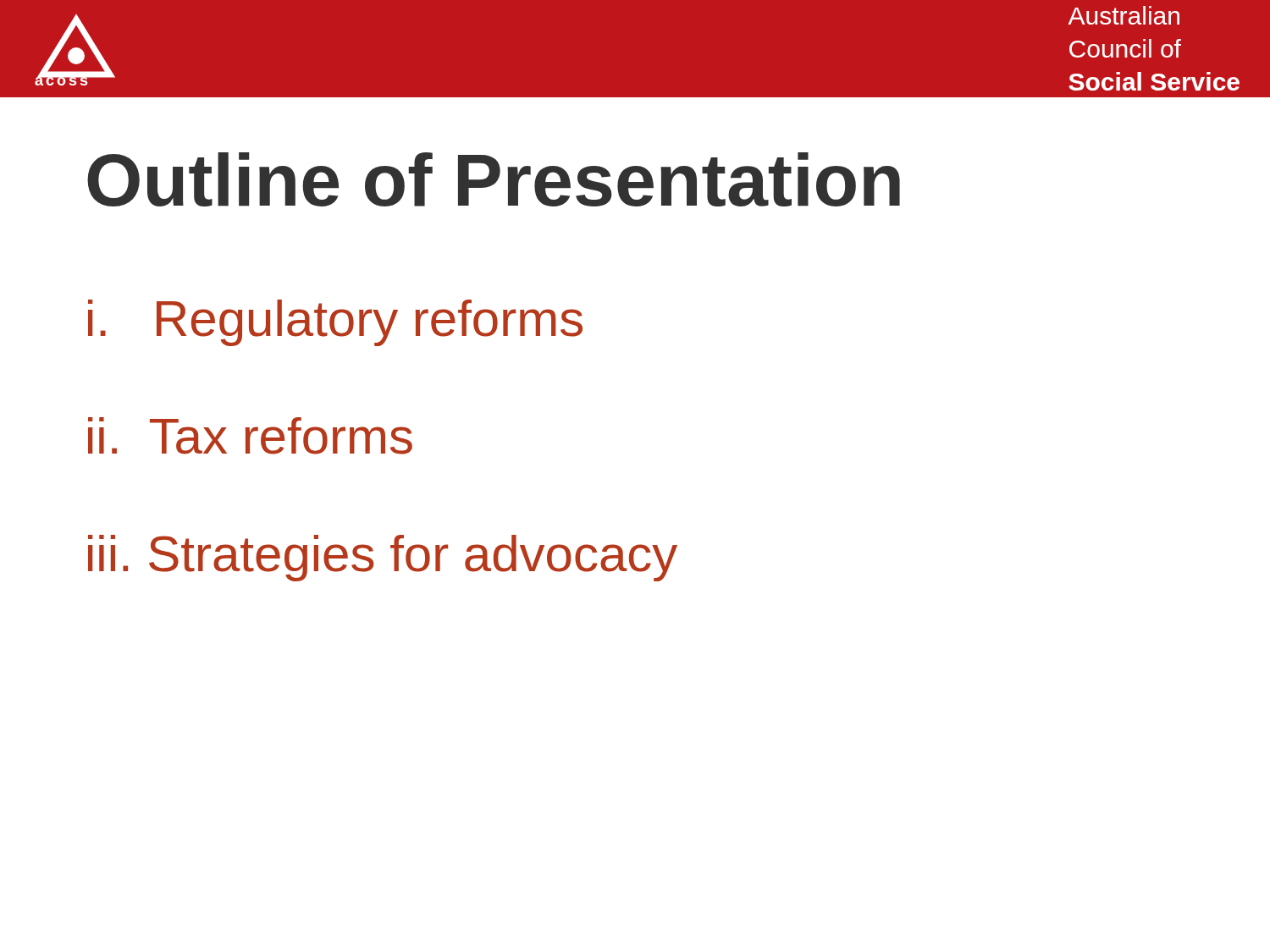
Task: Point to "ii. Tax reforms"
Action: [249, 436]
